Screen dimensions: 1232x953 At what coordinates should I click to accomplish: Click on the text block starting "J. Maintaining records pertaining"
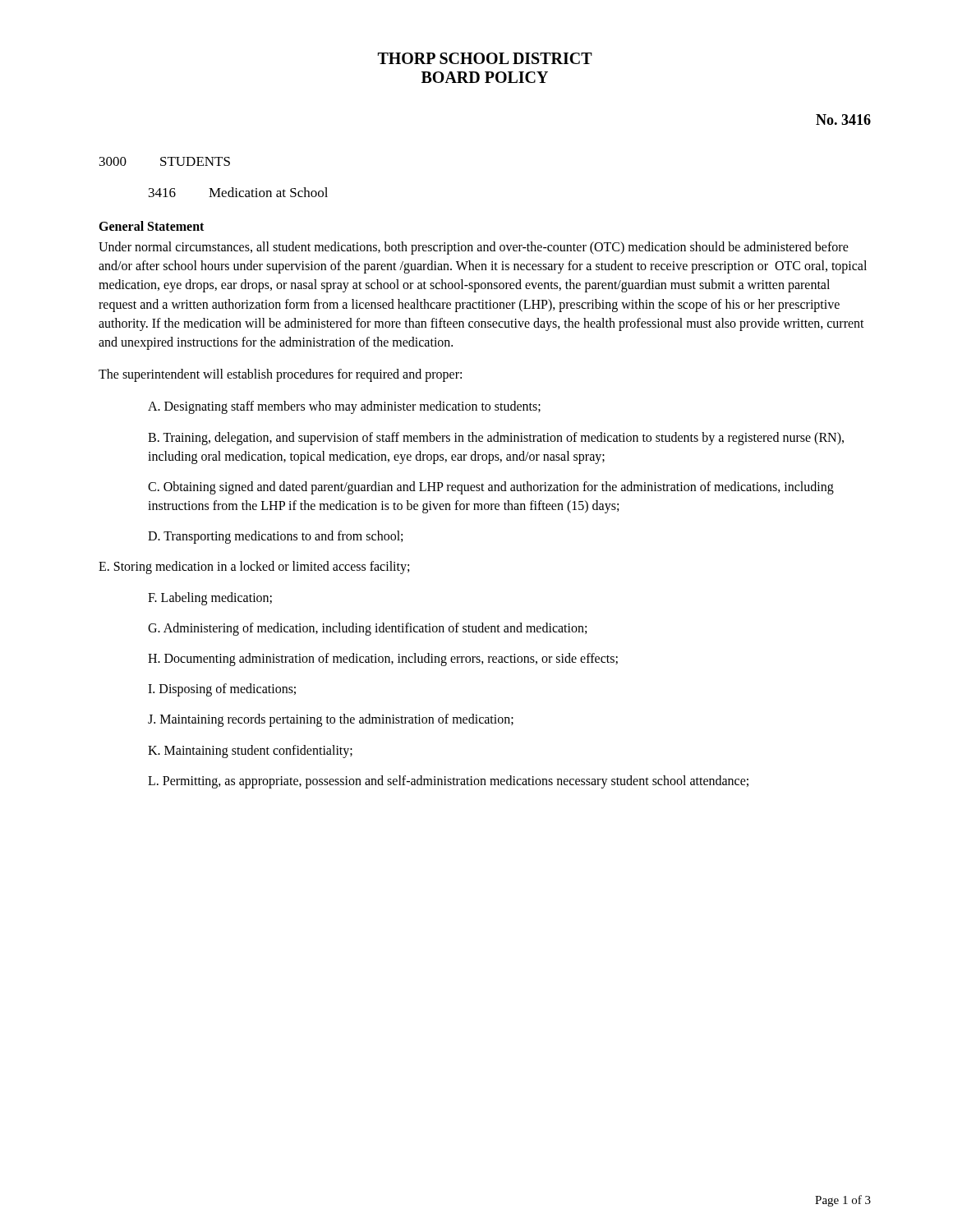click(x=331, y=719)
